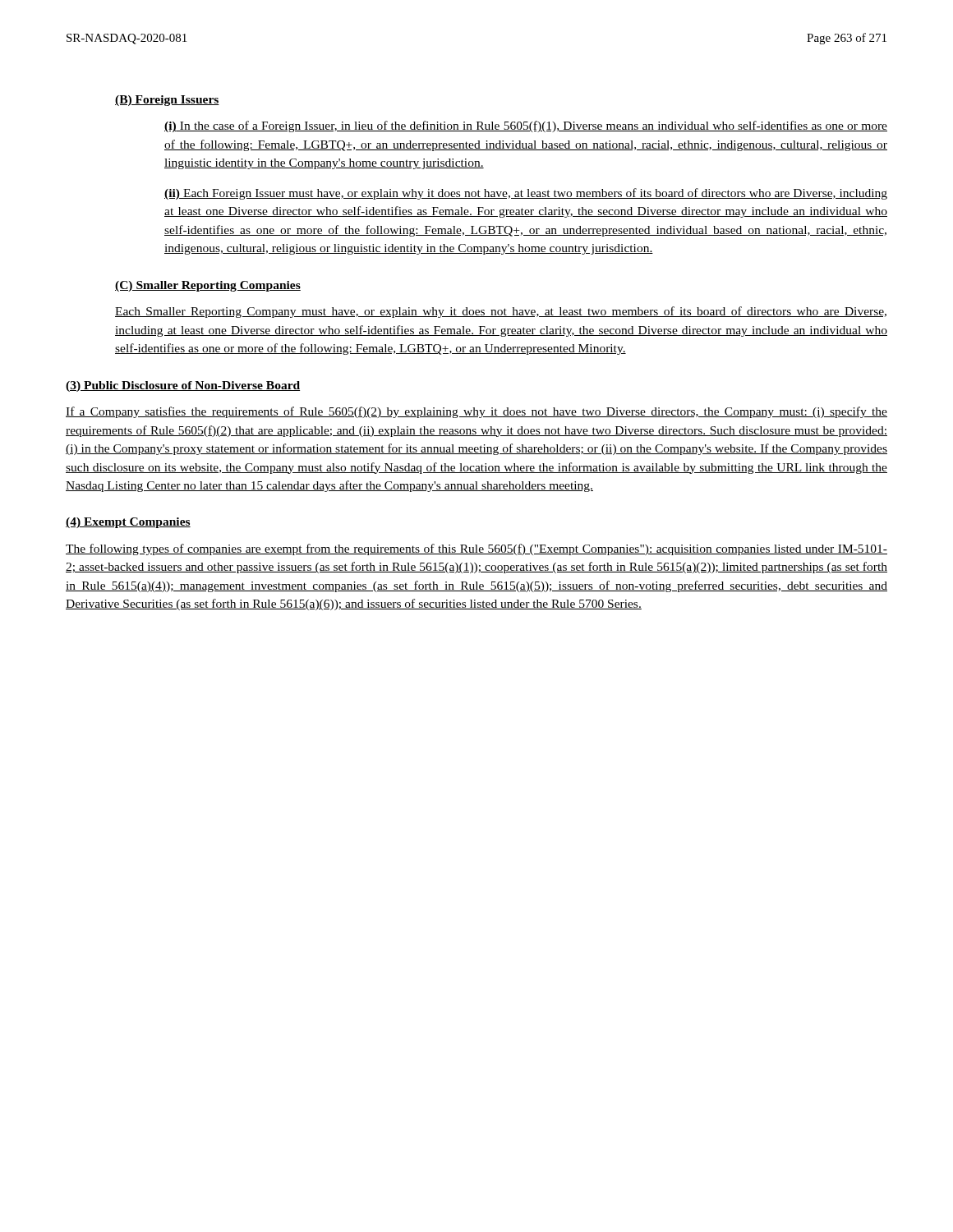The height and width of the screenshot is (1232, 953).
Task: Locate the text block that reads "The following types"
Action: coord(476,576)
